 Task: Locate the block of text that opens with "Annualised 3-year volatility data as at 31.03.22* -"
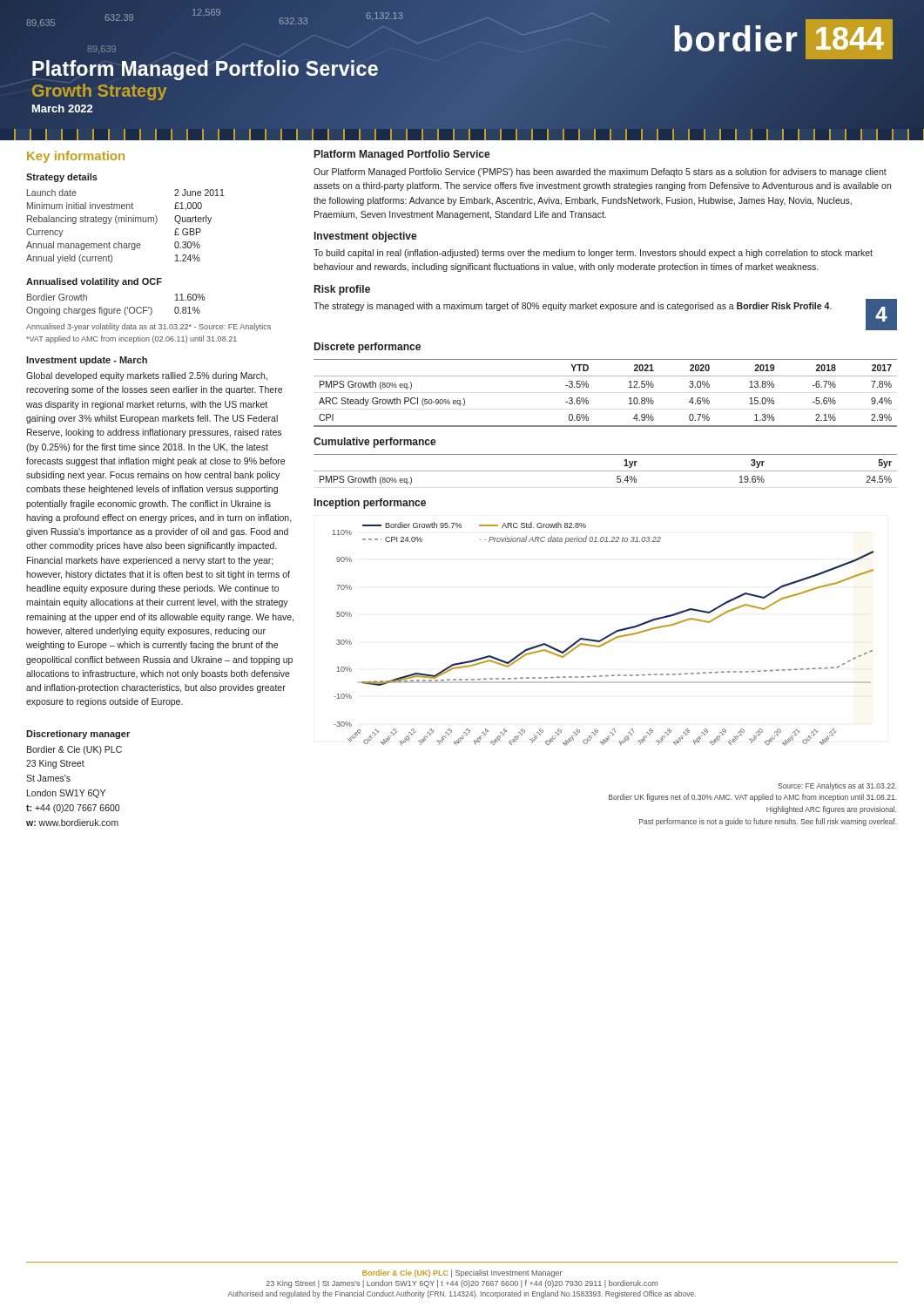[149, 333]
